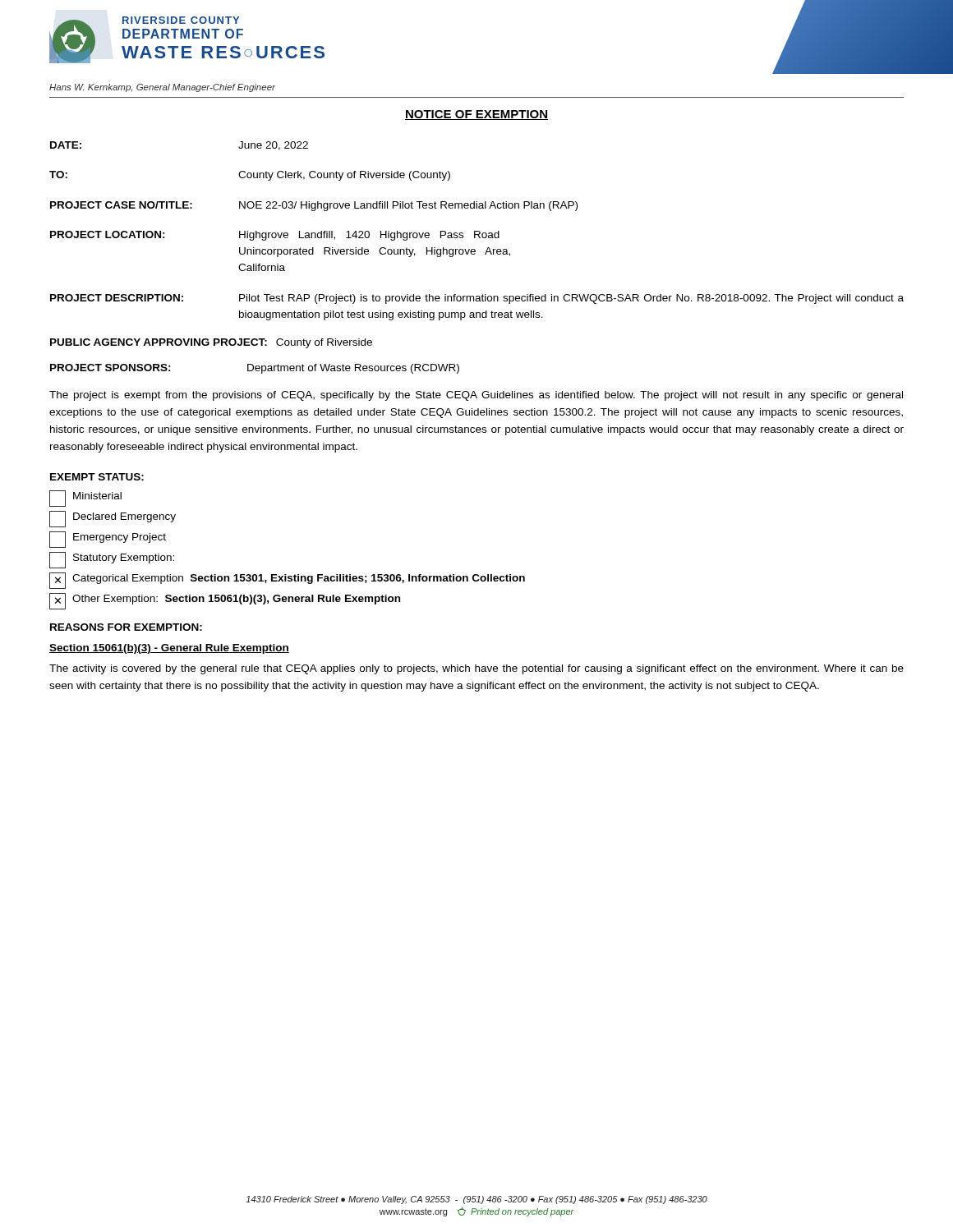Find the block on this page that starts "PROJECT SPONSORS: Department"
Screen dimensions: 1232x953
(x=255, y=368)
